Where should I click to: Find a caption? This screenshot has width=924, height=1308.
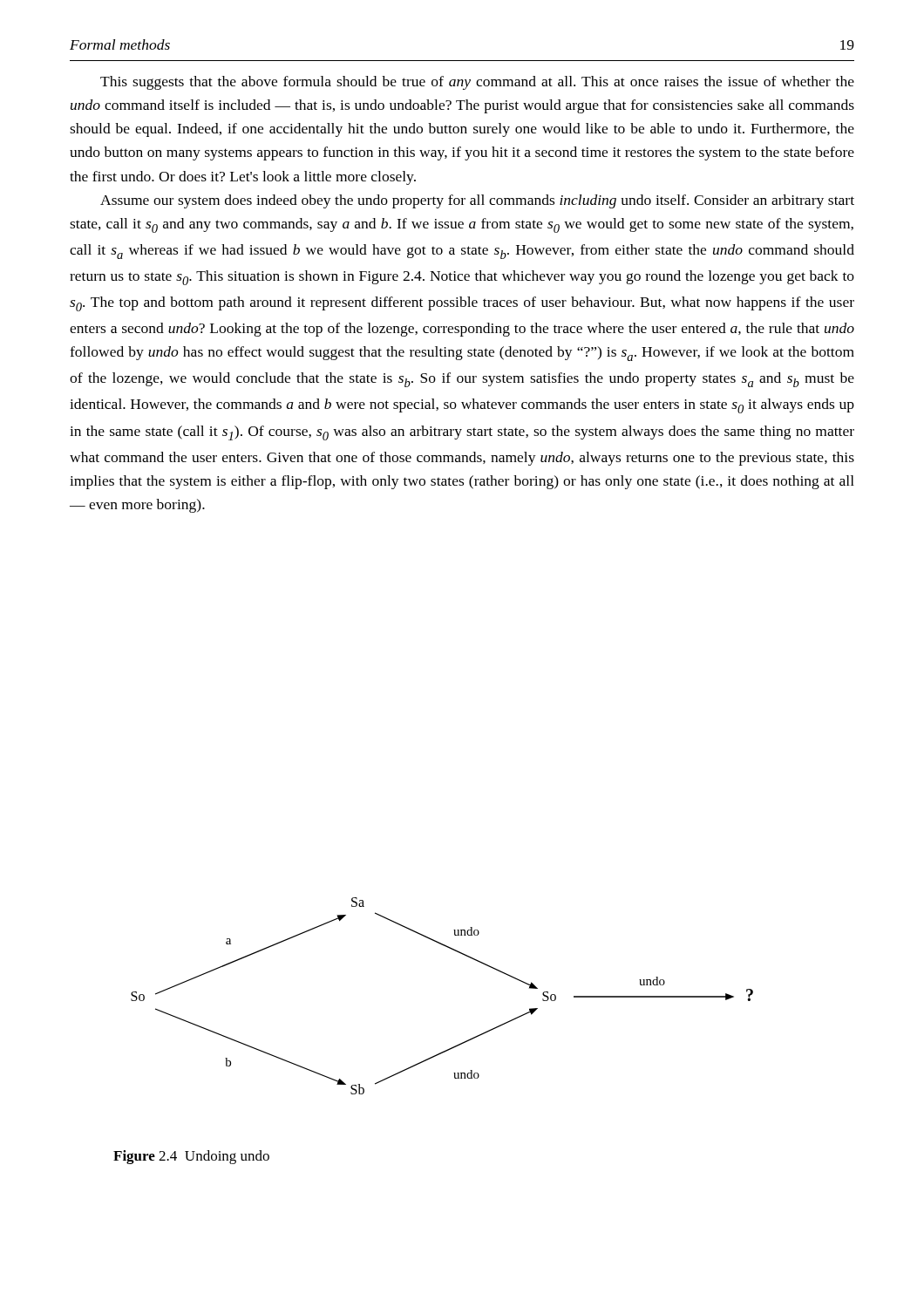(192, 1156)
